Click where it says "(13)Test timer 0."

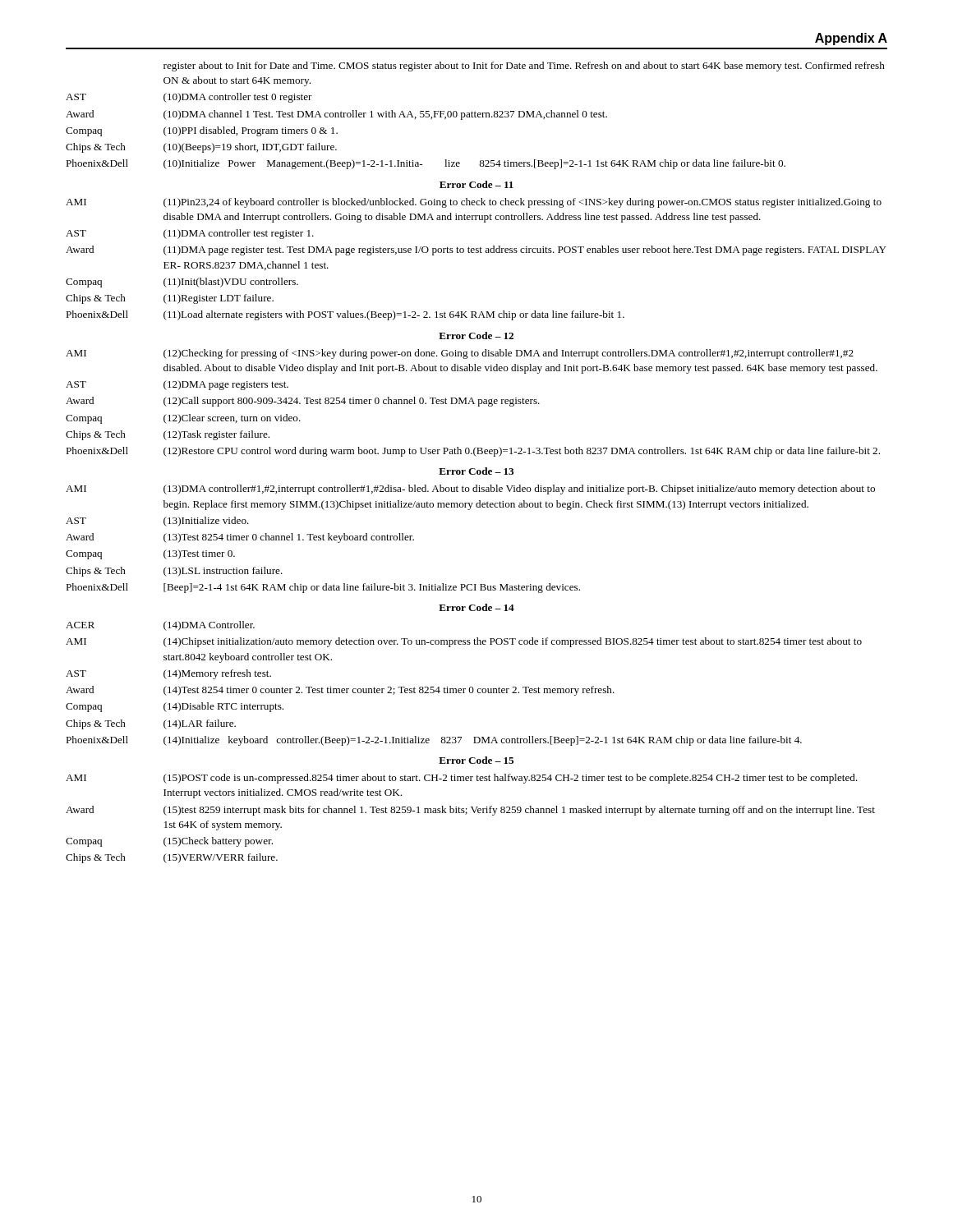pos(199,553)
